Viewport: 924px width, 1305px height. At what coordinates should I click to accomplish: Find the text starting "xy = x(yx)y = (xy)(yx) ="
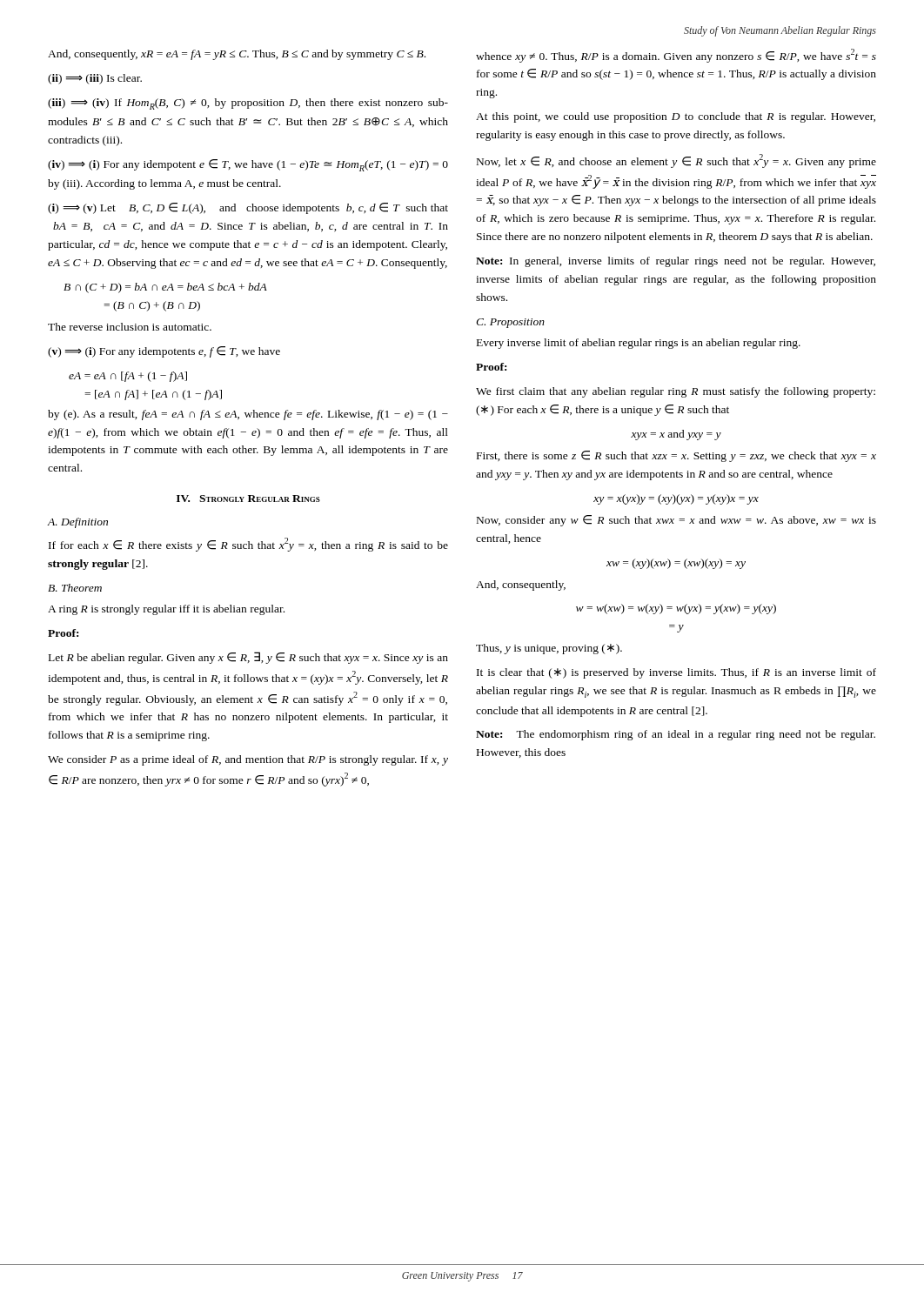coord(676,498)
